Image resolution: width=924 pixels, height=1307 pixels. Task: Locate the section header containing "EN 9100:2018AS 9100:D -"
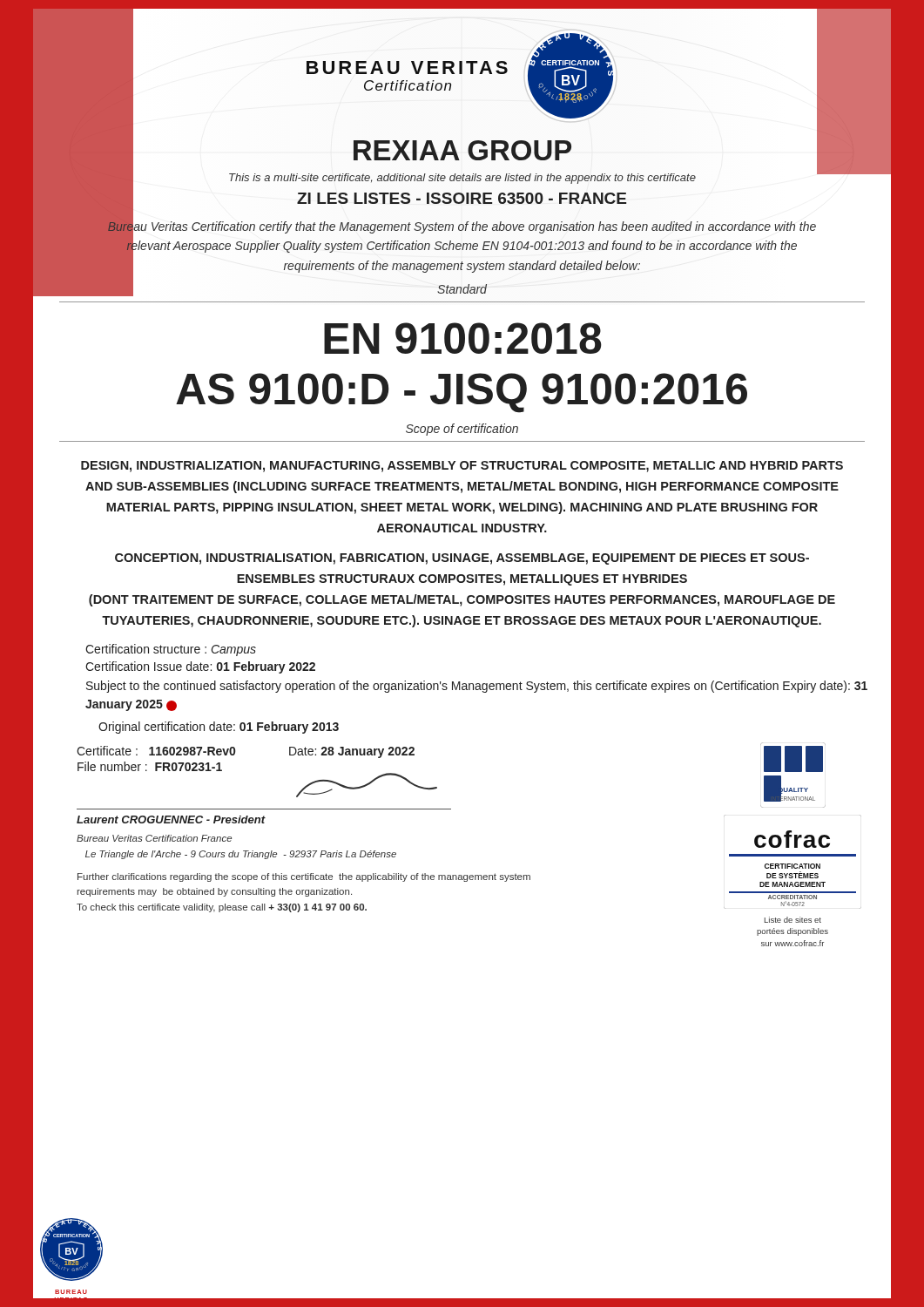click(462, 364)
